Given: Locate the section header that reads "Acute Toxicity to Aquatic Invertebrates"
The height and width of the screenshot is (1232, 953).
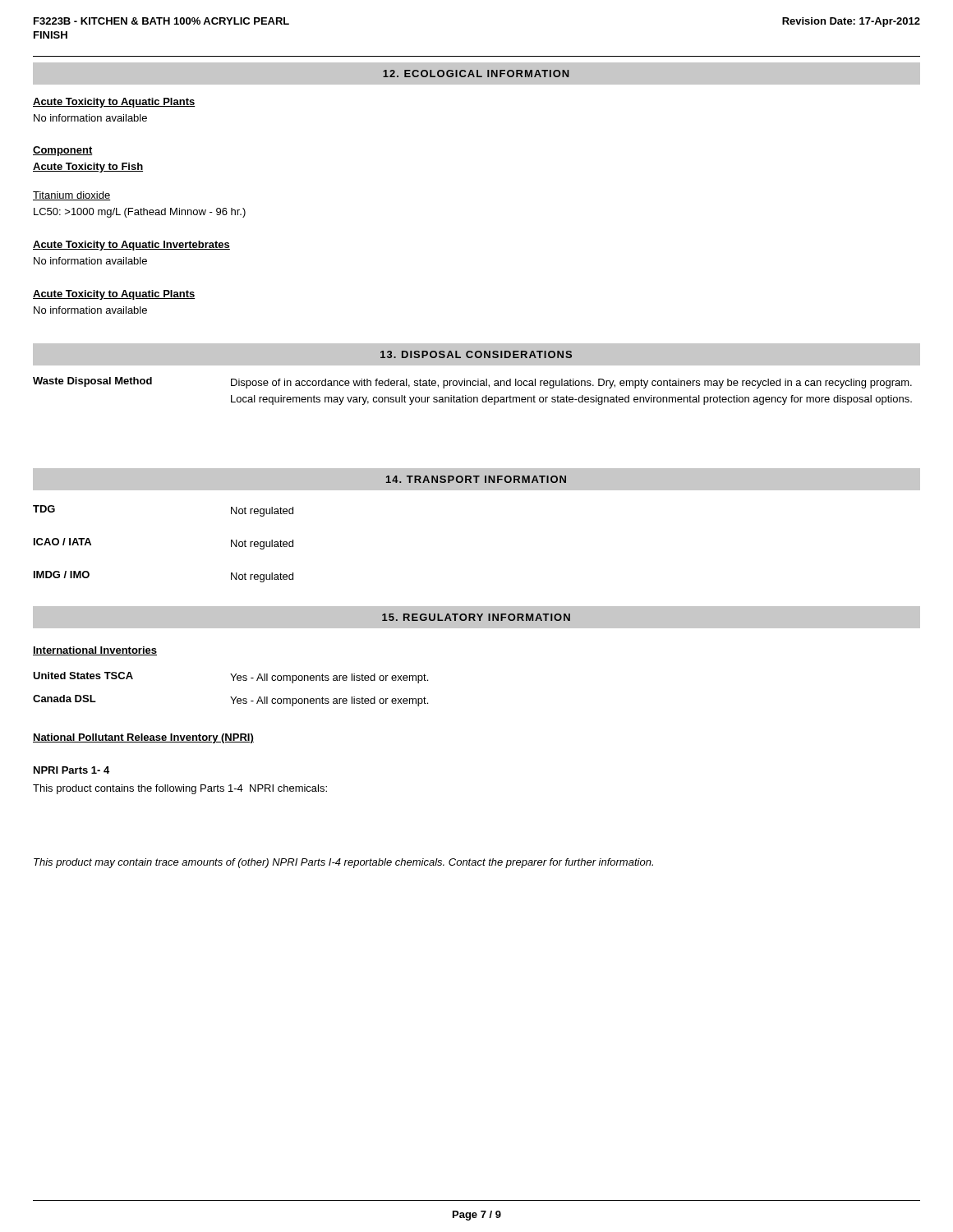Looking at the screenshot, I should point(131,244).
